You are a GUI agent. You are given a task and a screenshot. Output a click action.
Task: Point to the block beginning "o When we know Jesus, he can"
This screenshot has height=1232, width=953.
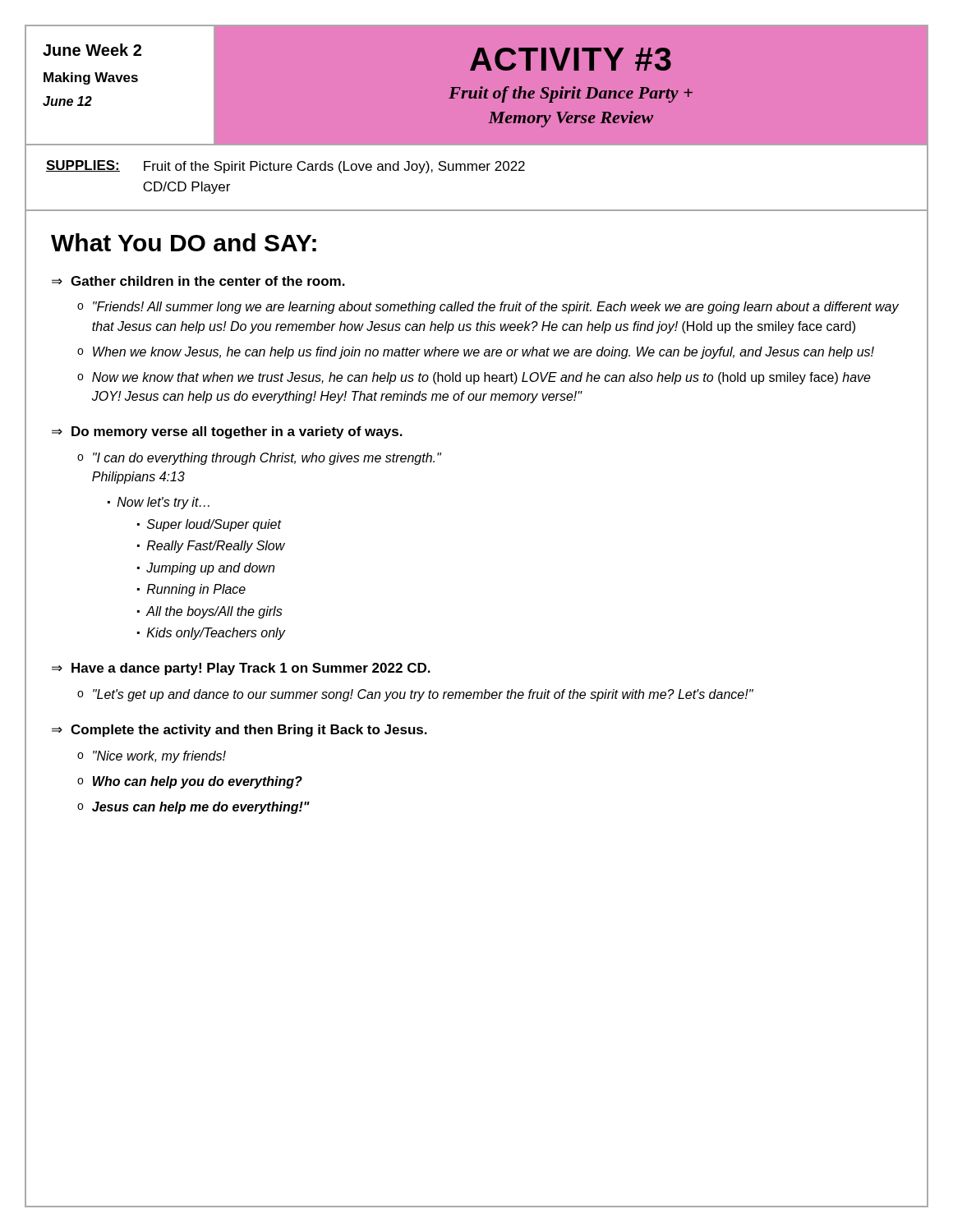click(476, 352)
